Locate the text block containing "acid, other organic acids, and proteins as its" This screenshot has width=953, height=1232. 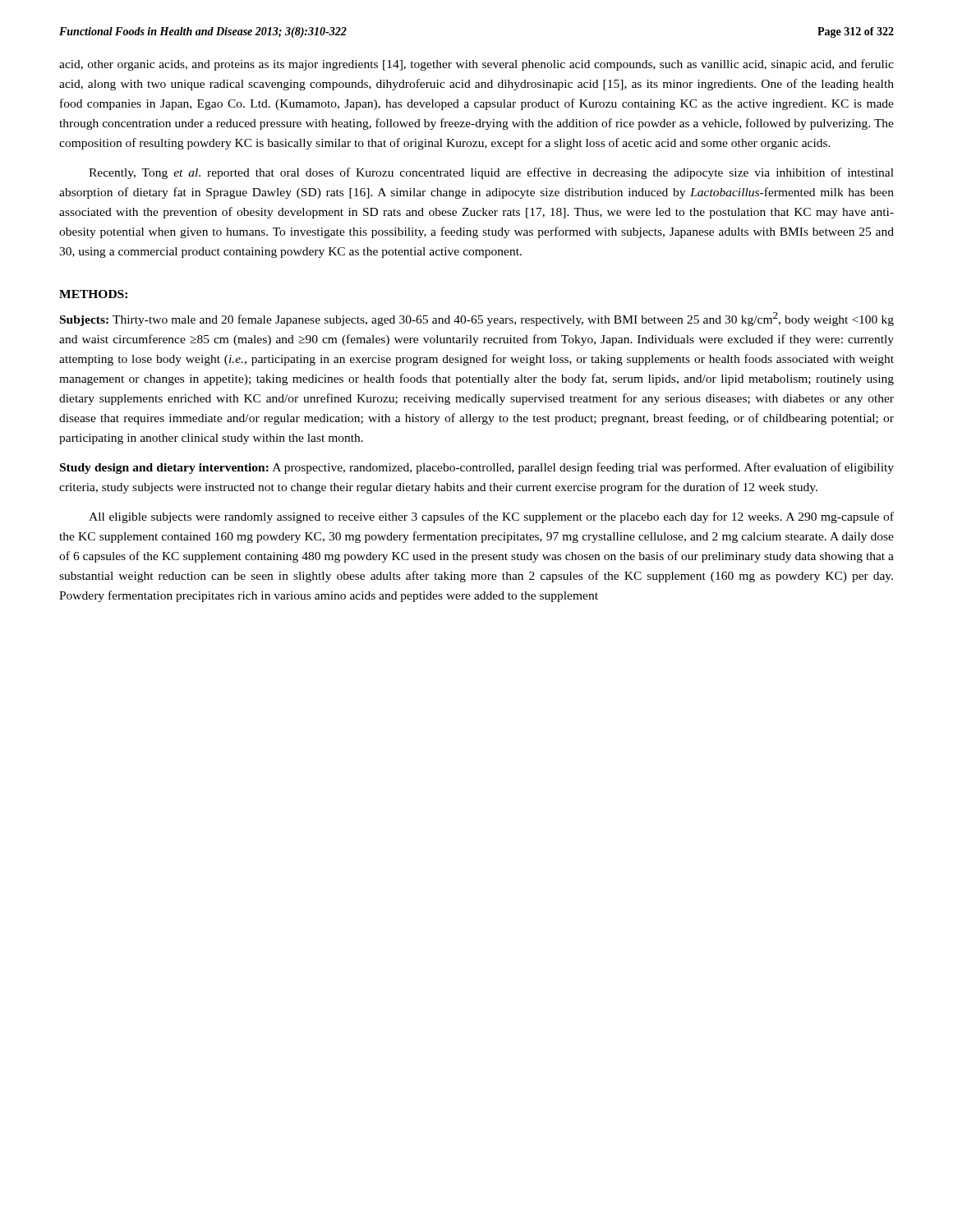476,103
